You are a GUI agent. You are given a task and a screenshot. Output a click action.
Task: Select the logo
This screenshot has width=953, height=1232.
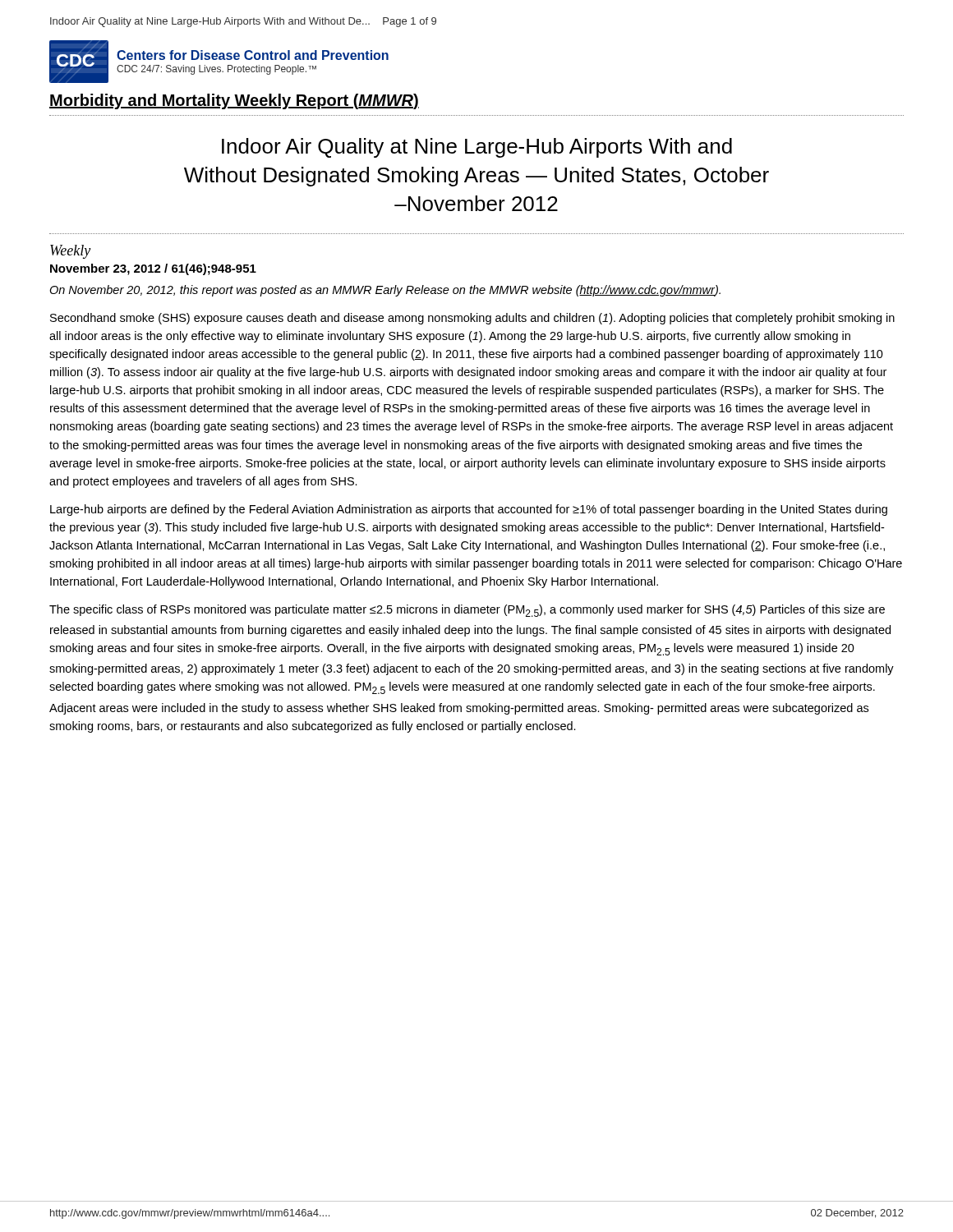click(476, 62)
